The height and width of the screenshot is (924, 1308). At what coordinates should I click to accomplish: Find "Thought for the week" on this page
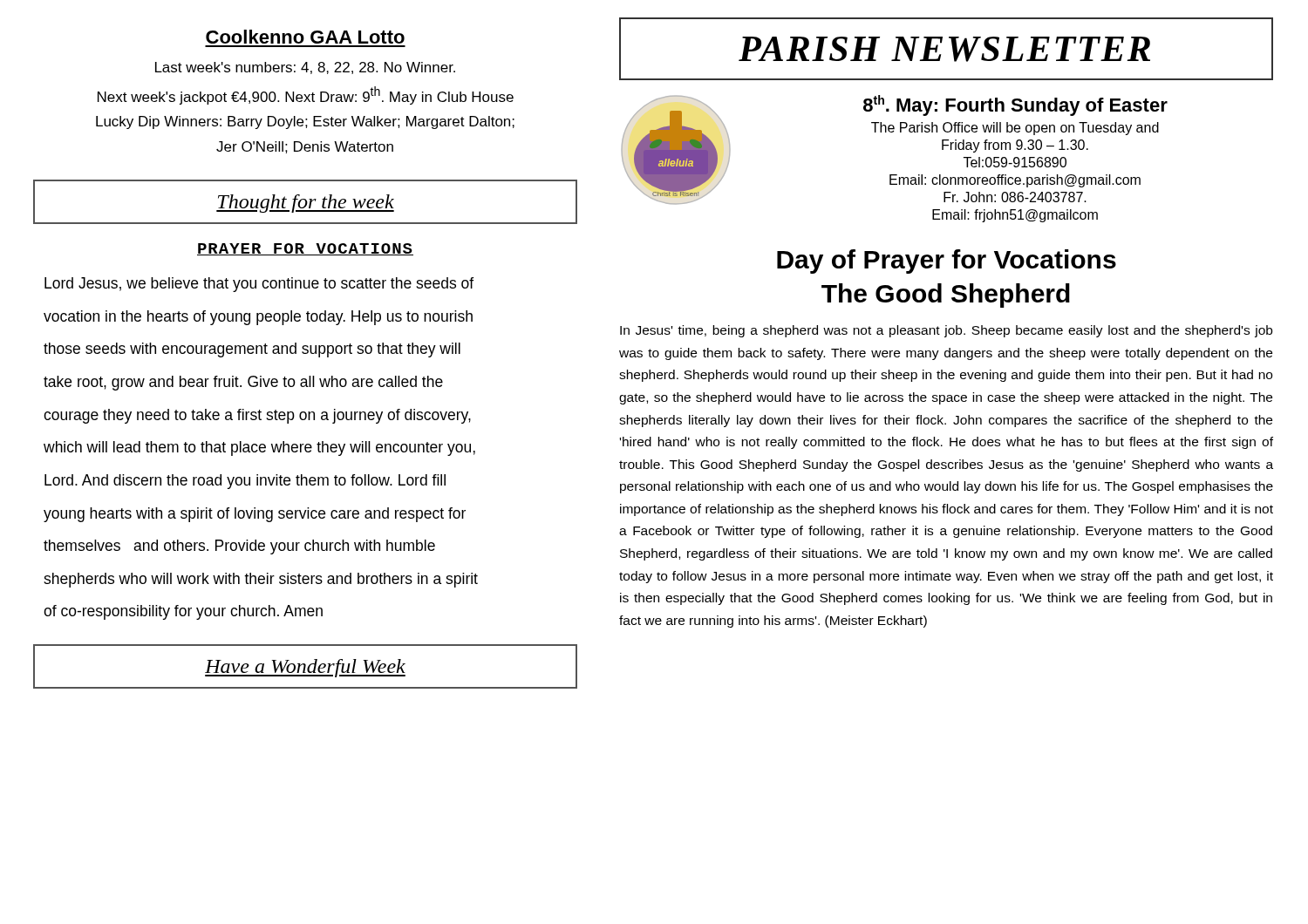[x=305, y=202]
